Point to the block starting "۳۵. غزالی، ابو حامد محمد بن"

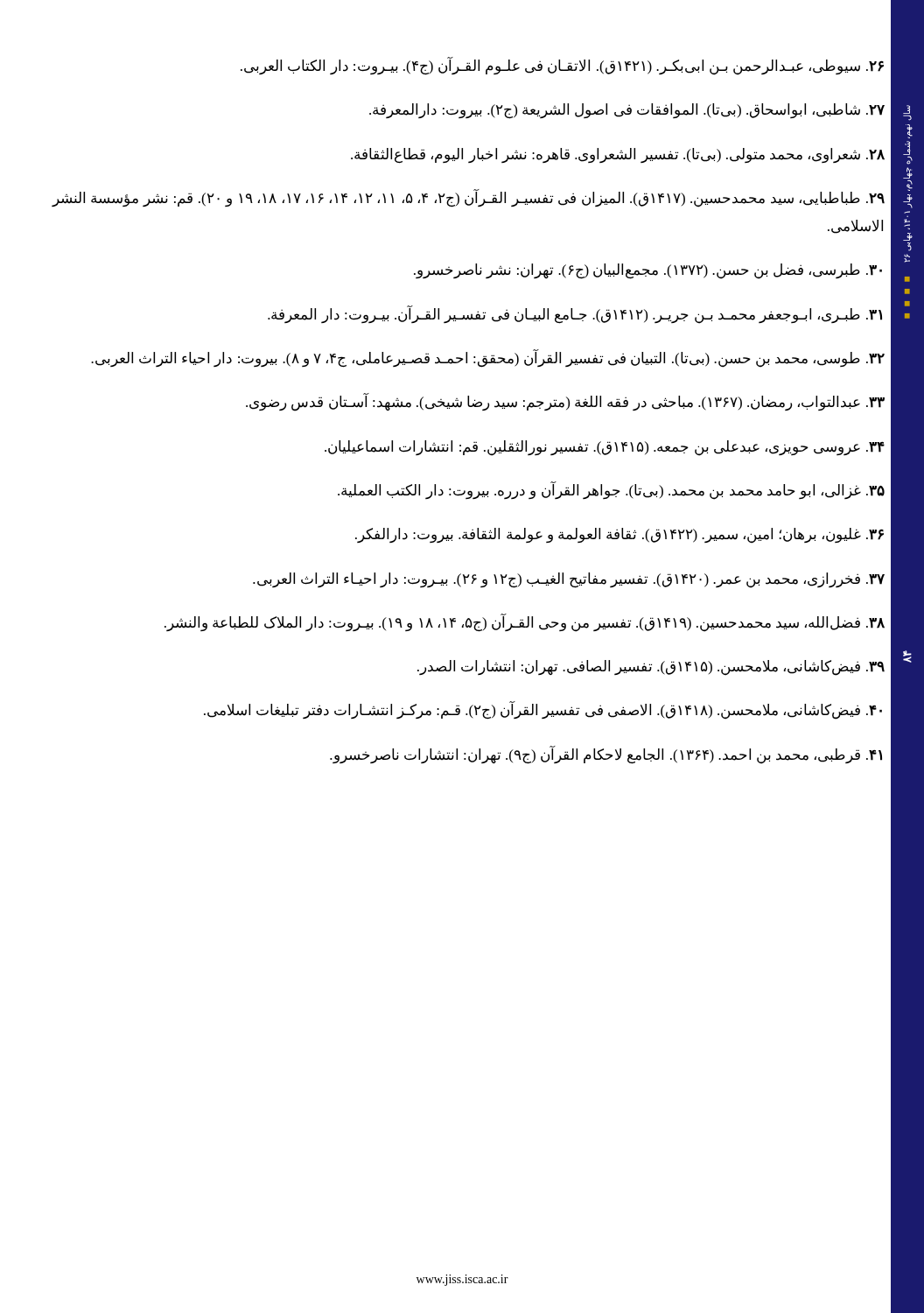coord(611,491)
